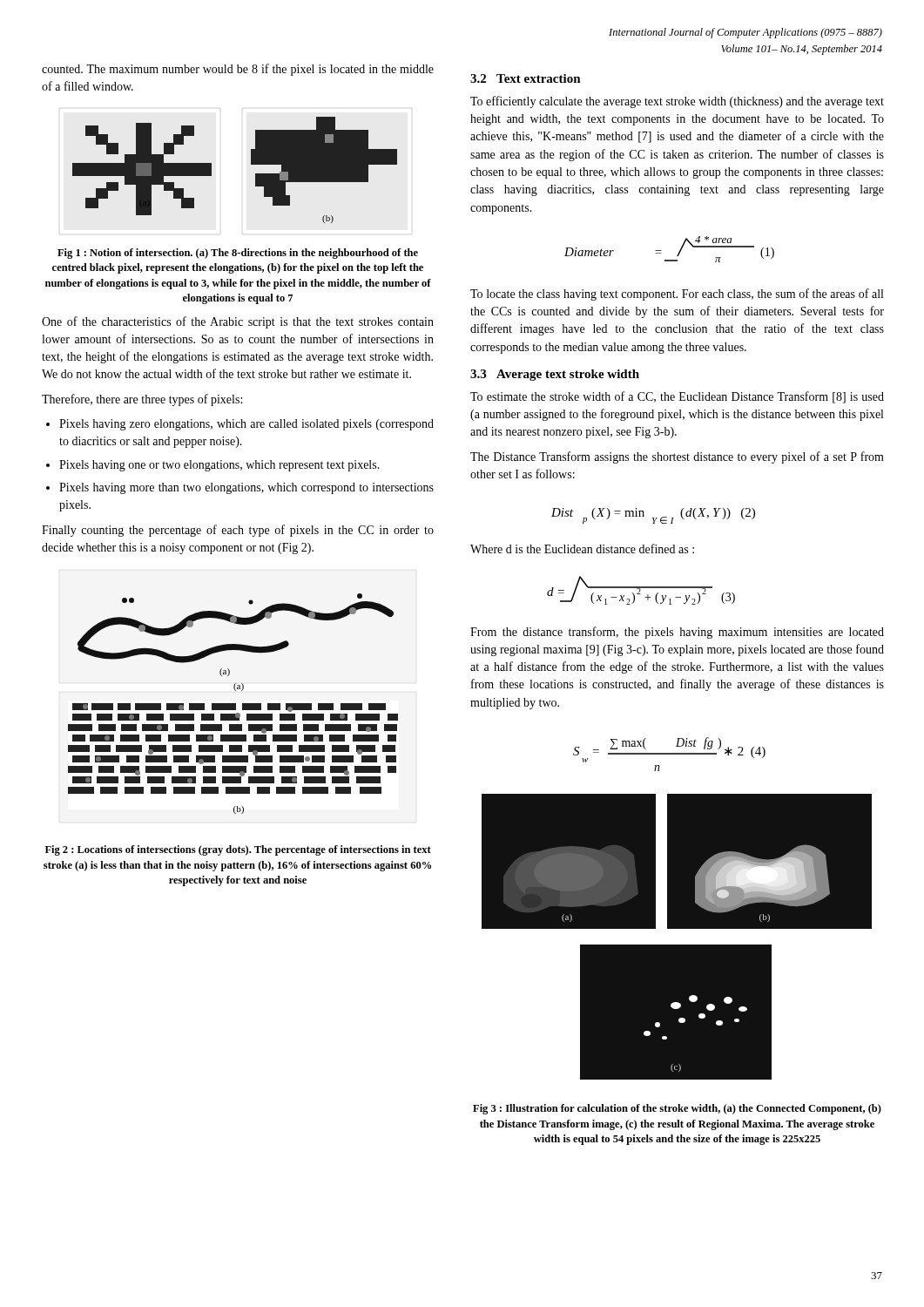Click on the text block starting "Pixels having zero elongations, which are"
The height and width of the screenshot is (1307, 924).
click(x=246, y=433)
